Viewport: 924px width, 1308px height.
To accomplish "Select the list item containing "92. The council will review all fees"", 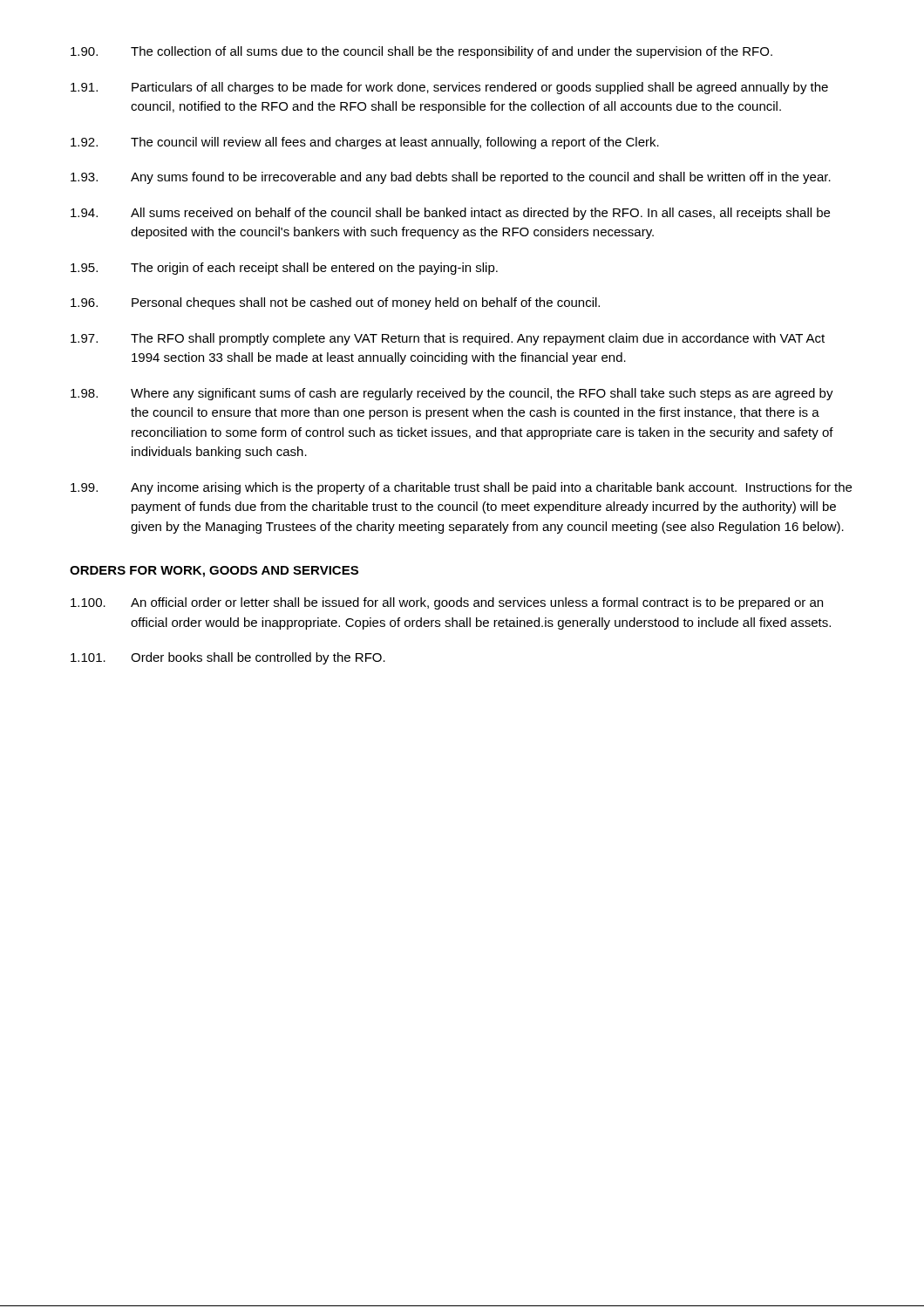I will 462,142.
